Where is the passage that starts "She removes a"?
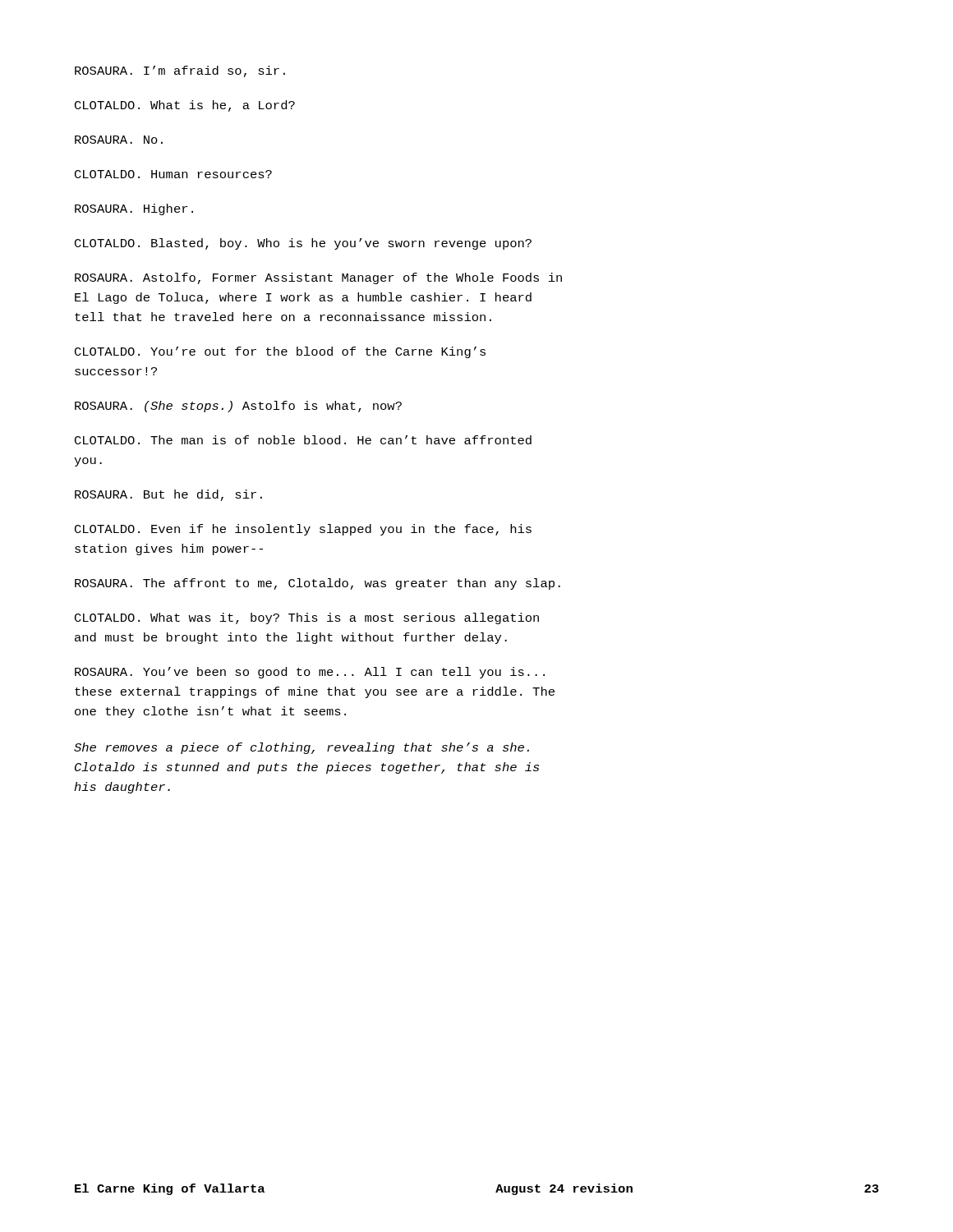The height and width of the screenshot is (1232, 953). pos(307,768)
